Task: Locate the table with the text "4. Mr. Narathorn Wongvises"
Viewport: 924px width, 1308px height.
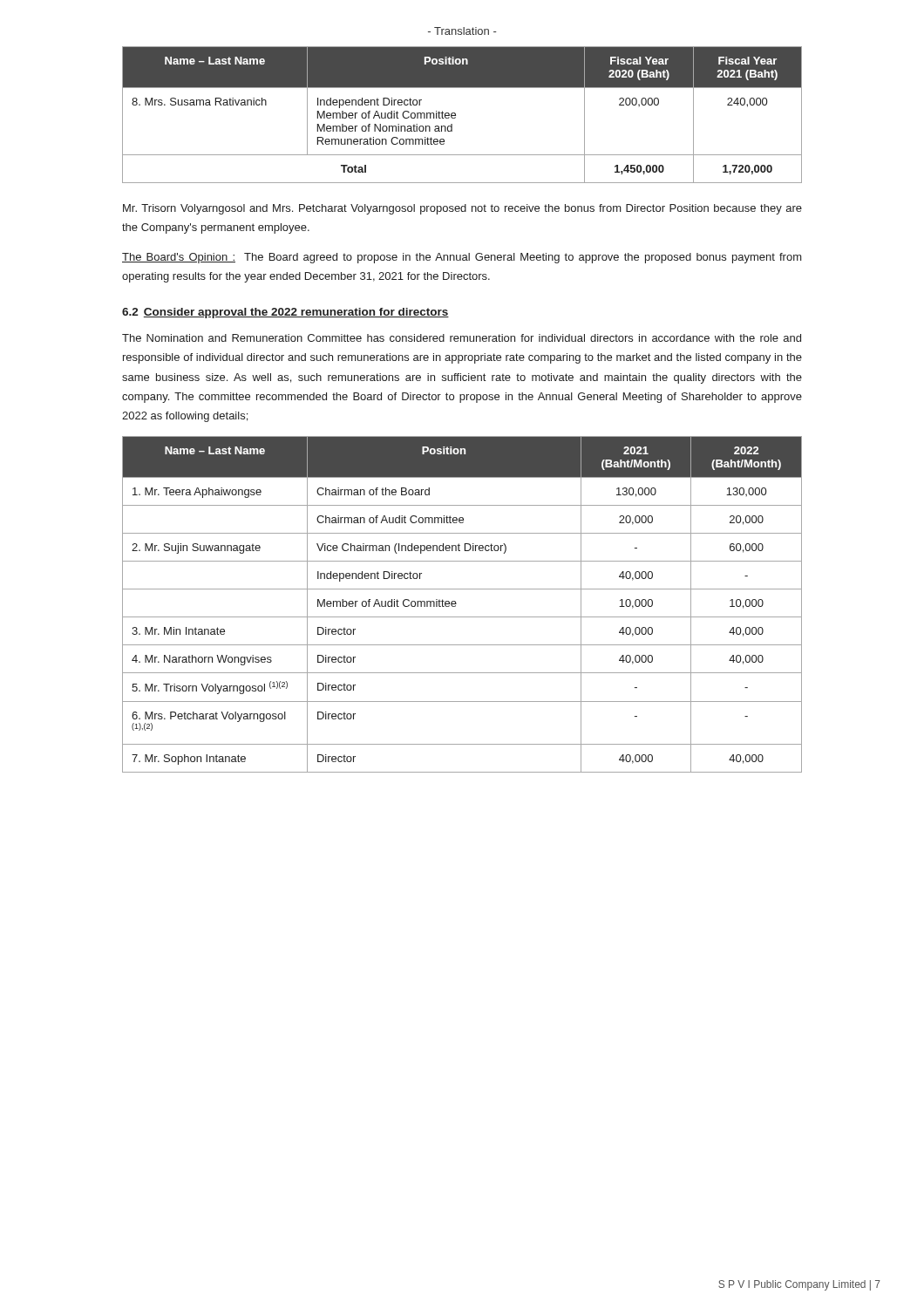Action: (462, 604)
